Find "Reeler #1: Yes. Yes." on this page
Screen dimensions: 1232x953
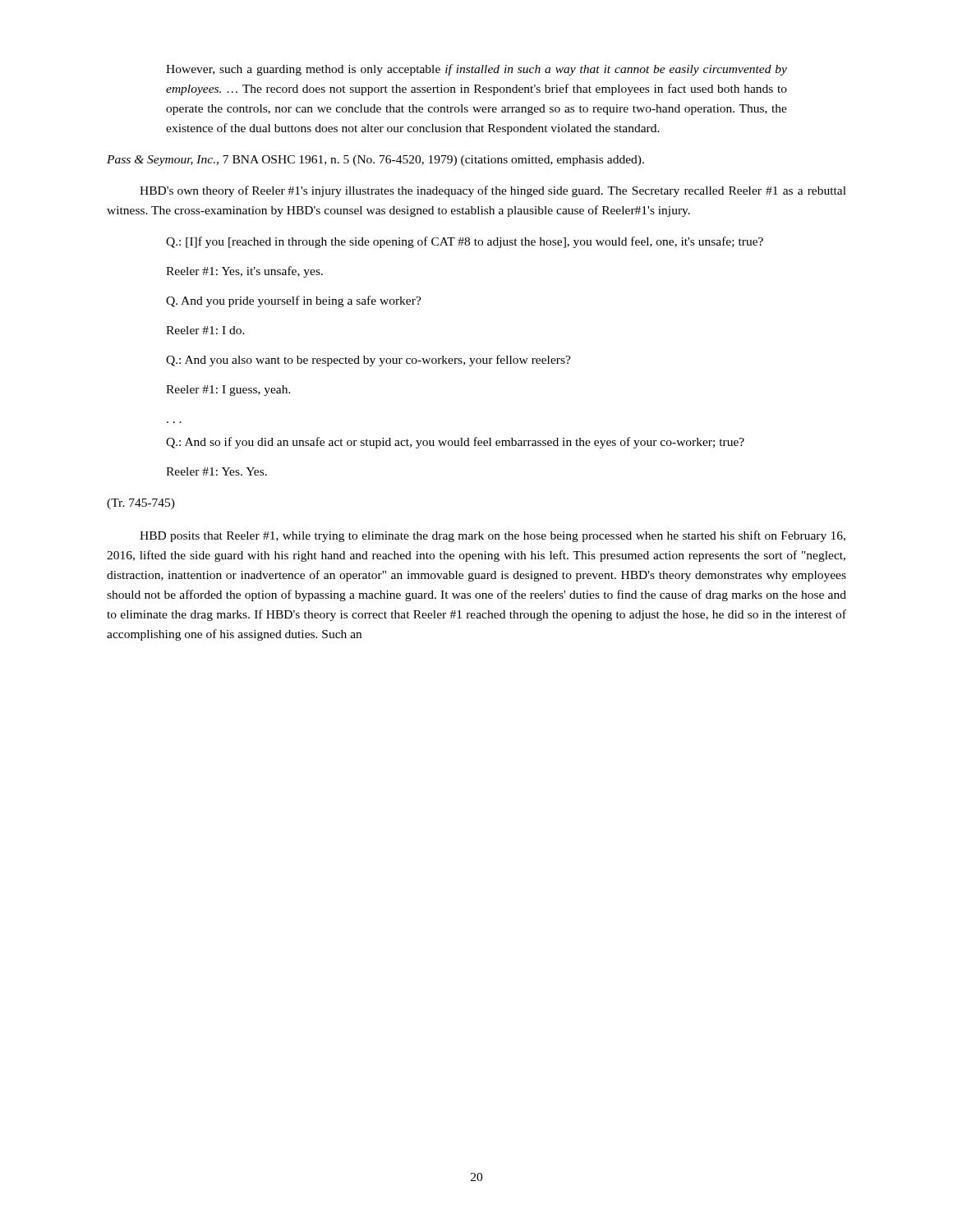pyautogui.click(x=216, y=471)
